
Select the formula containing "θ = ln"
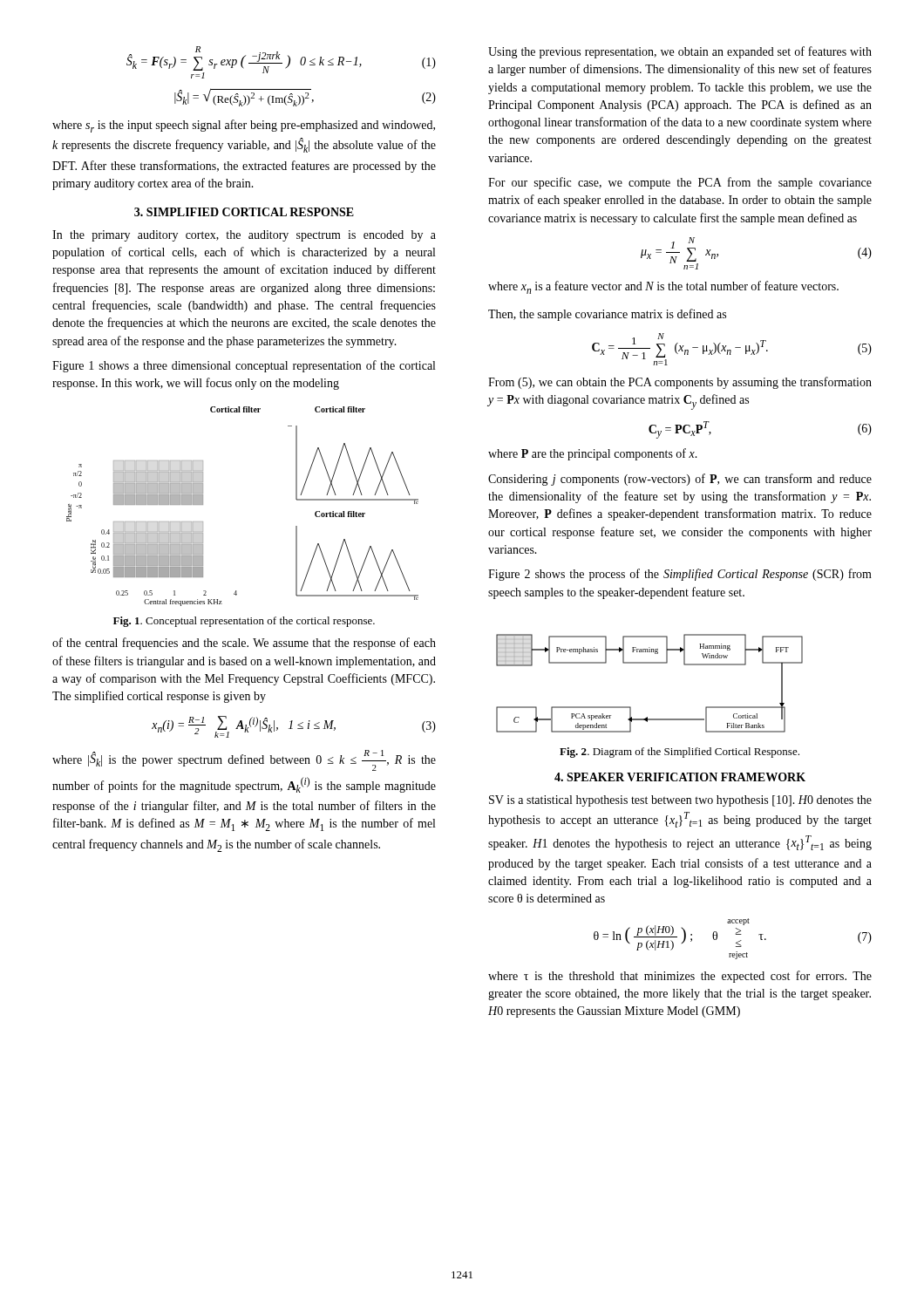tap(732, 937)
